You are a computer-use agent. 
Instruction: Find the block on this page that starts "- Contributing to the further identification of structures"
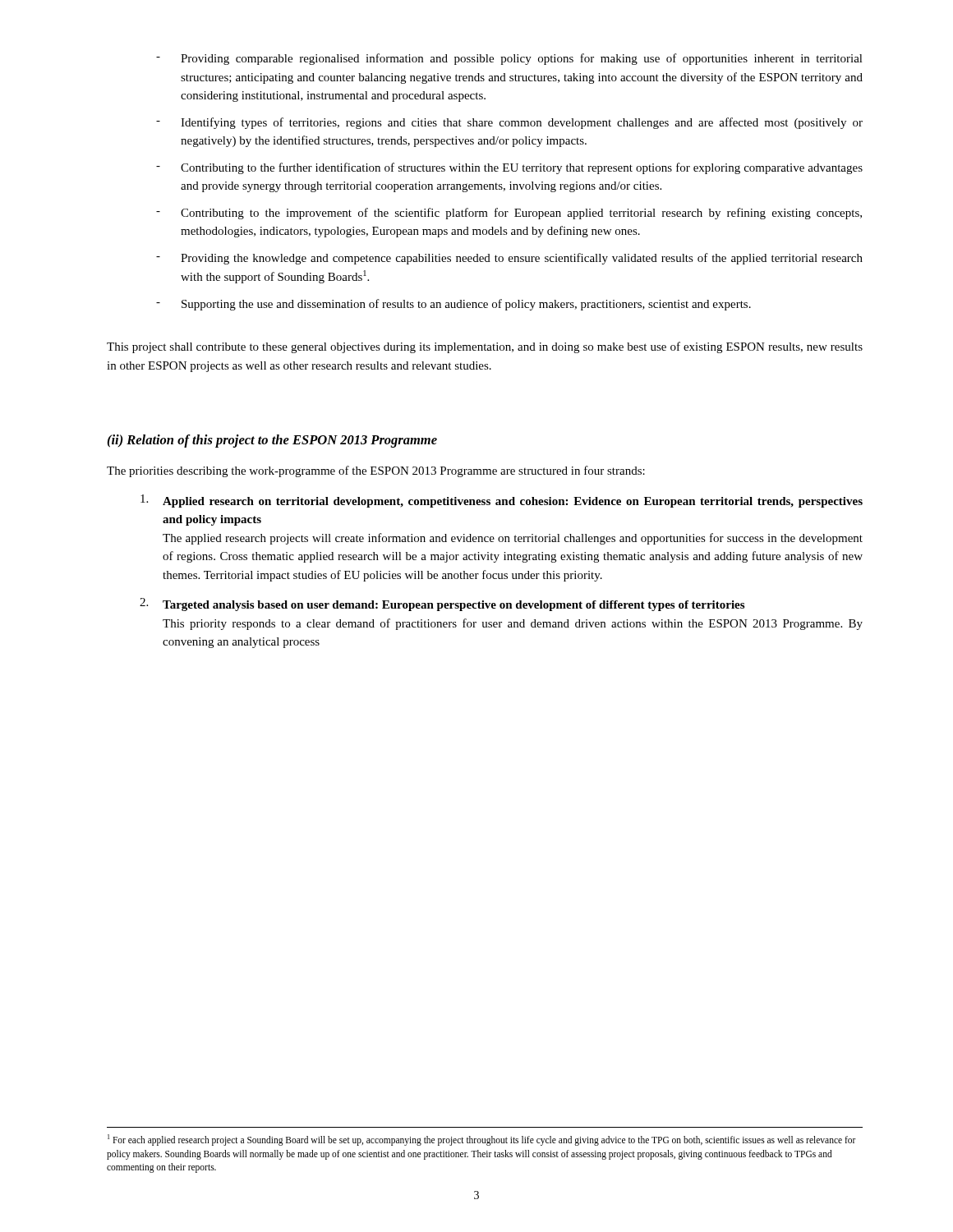(509, 177)
